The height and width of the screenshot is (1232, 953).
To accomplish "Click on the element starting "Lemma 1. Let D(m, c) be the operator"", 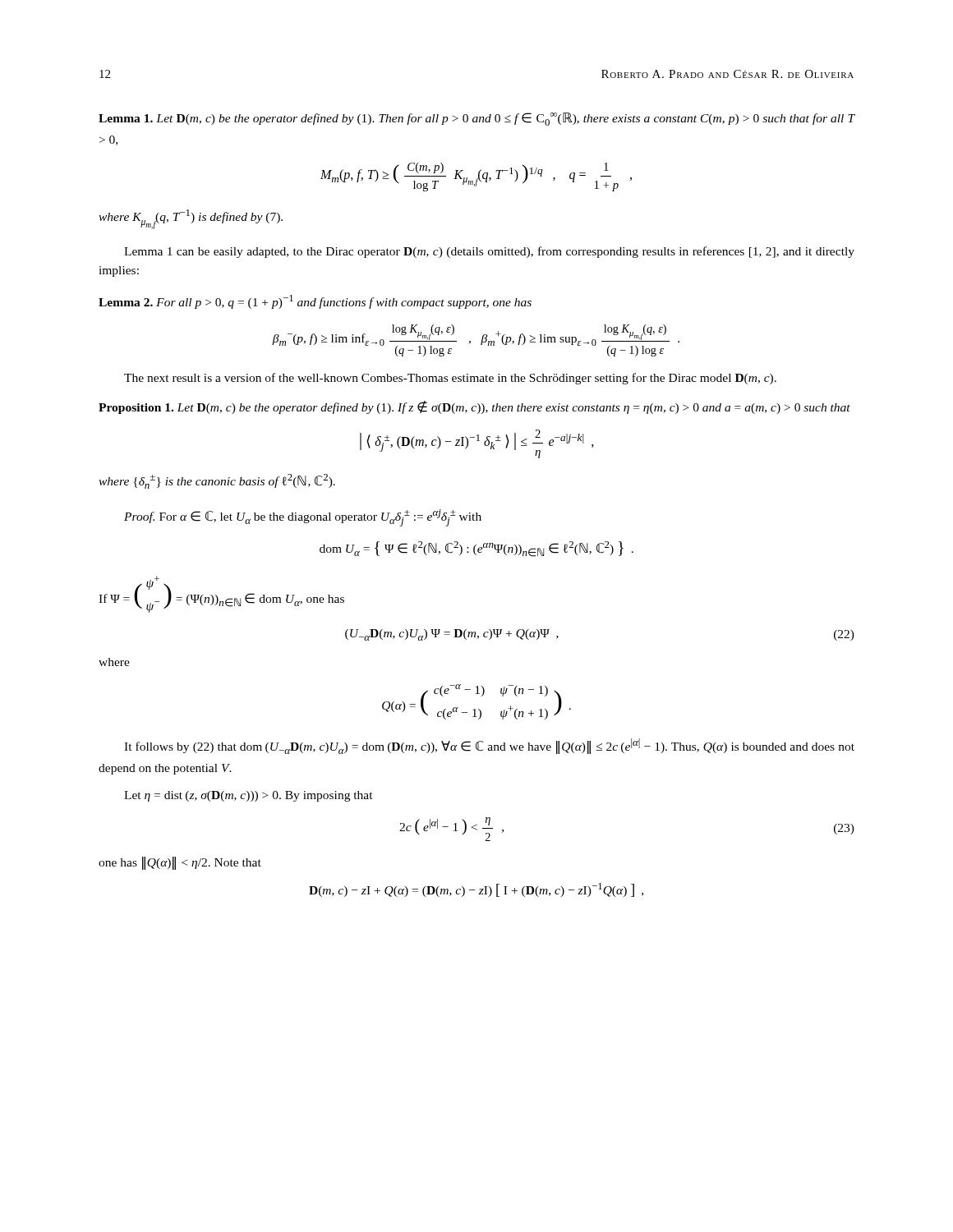I will [476, 128].
